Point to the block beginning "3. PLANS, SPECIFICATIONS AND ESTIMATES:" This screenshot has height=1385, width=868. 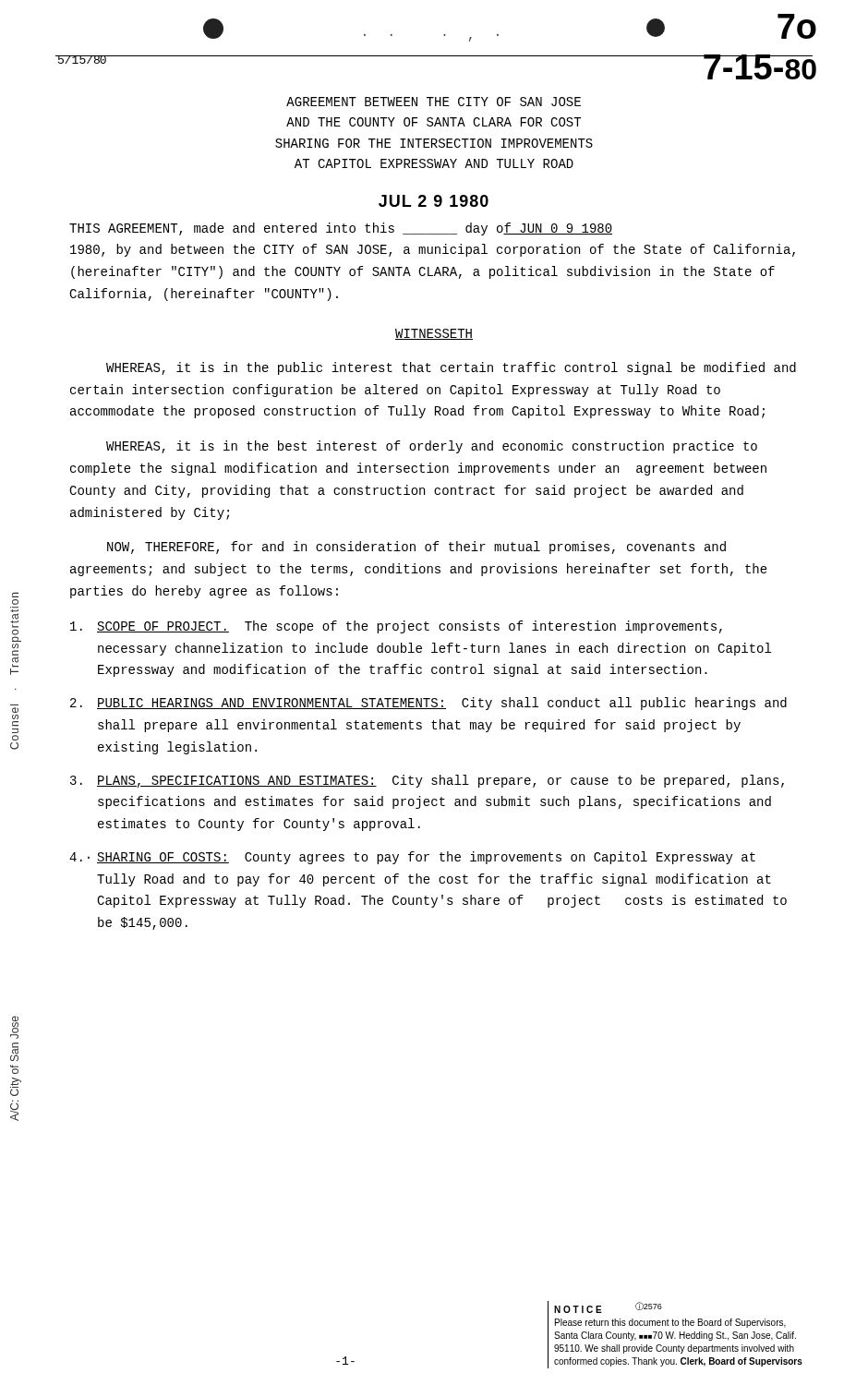(428, 801)
